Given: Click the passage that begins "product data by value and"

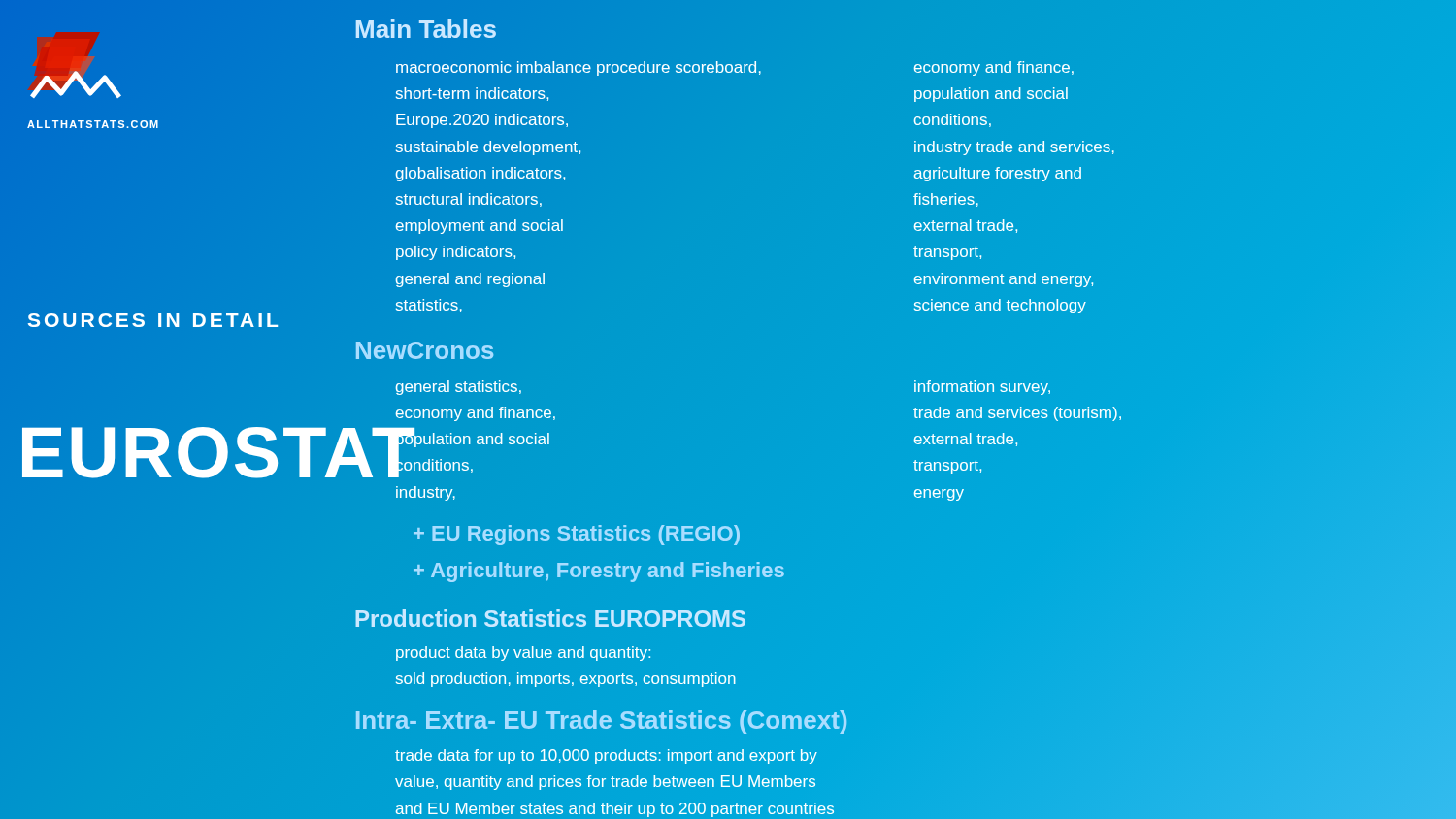Looking at the screenshot, I should pyautogui.click(x=566, y=666).
